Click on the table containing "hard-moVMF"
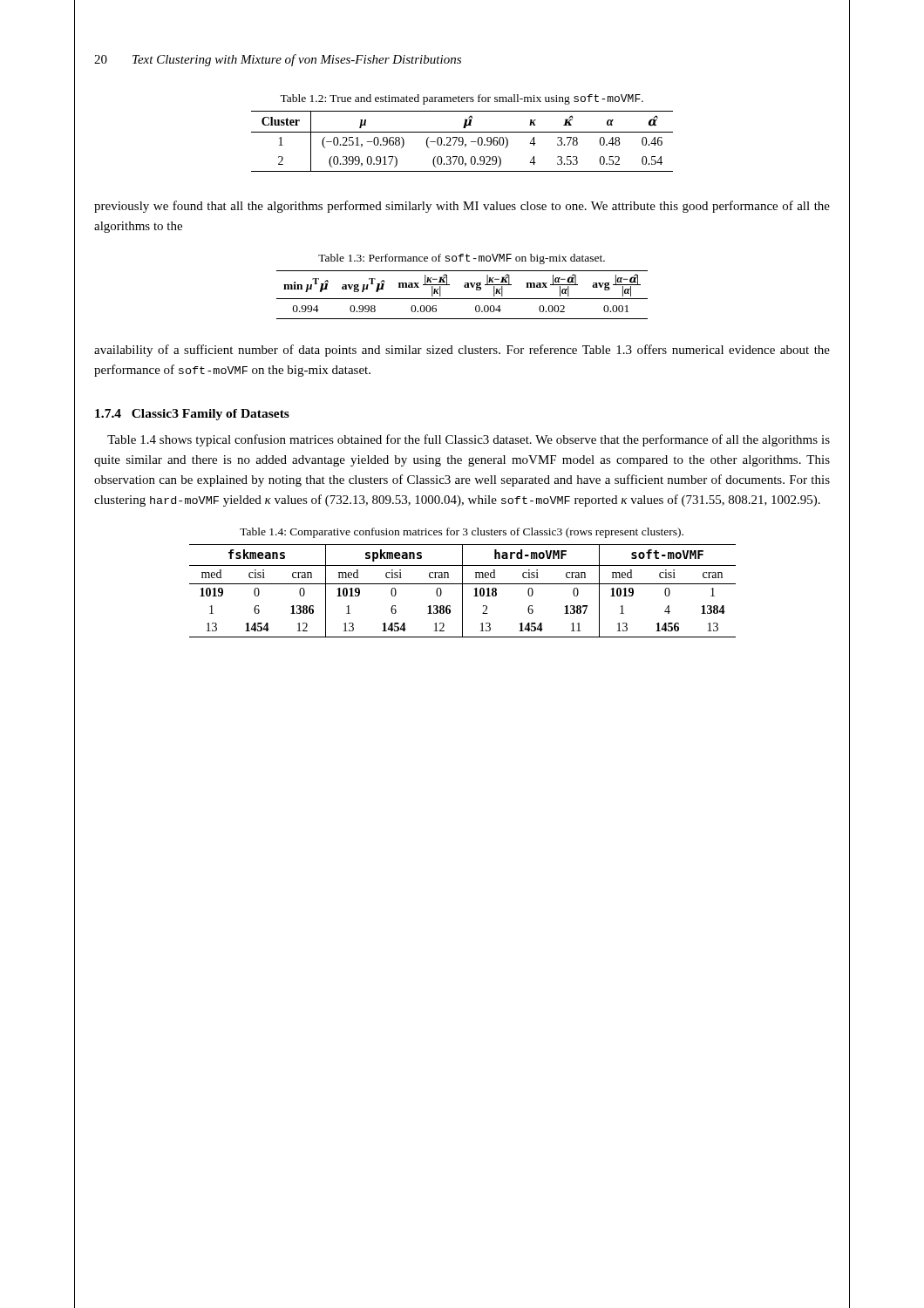Image resolution: width=924 pixels, height=1308 pixels. click(462, 591)
